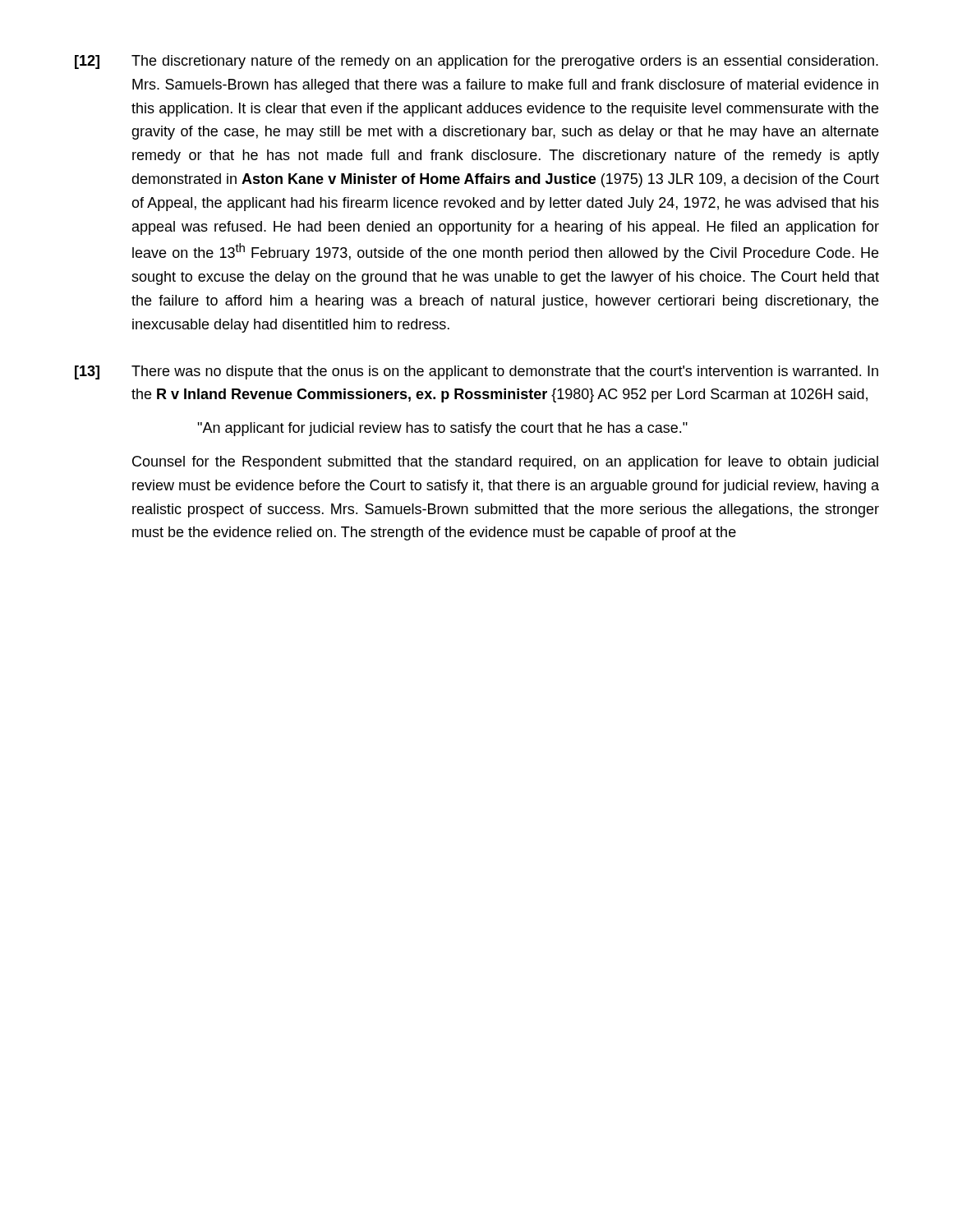
Task: Click on the list item that reads "[13] There was no dispute that the"
Action: click(x=476, y=452)
